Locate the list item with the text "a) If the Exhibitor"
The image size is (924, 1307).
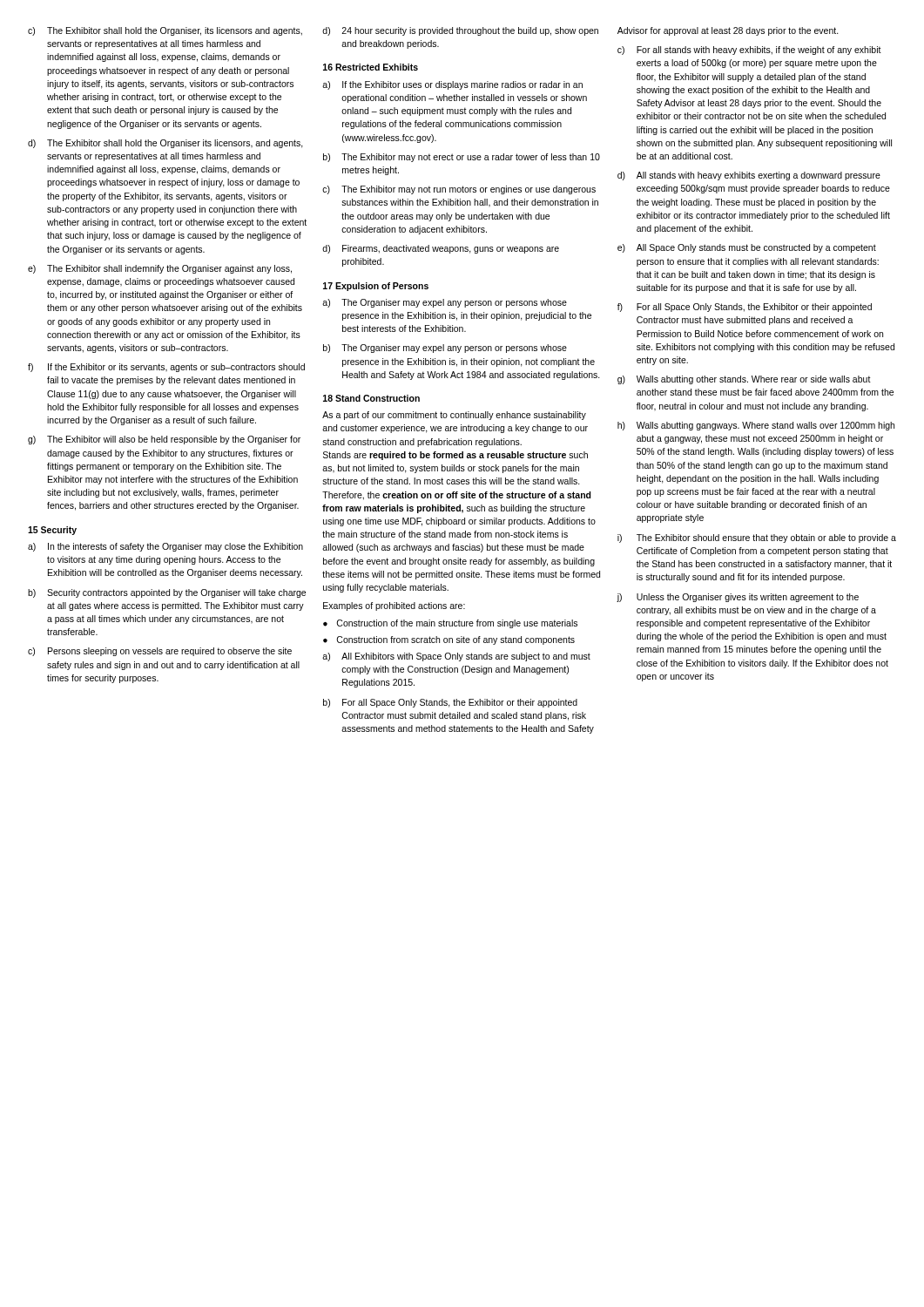click(x=462, y=111)
